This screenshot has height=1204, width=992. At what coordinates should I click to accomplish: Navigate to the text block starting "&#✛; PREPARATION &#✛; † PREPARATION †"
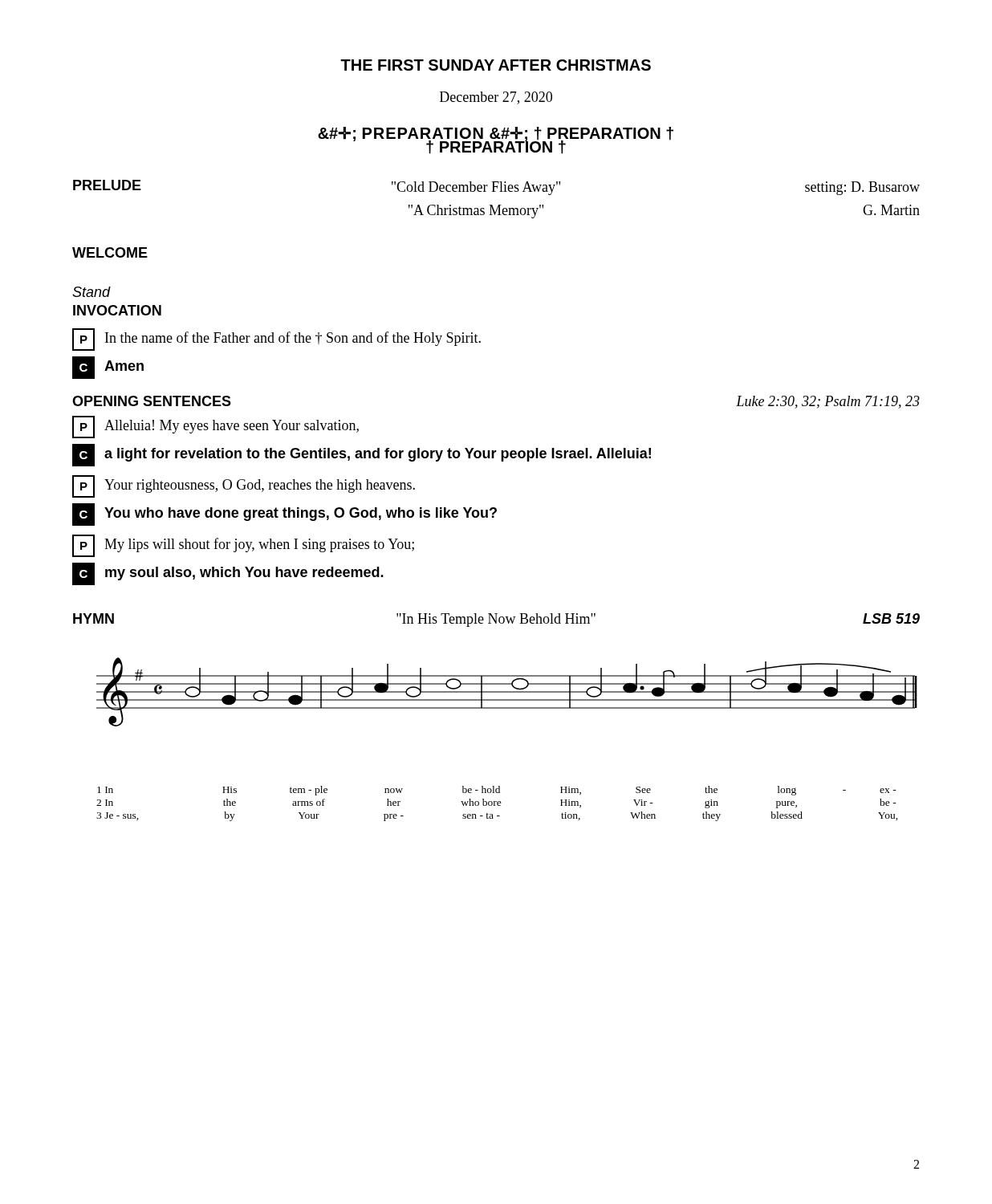[x=496, y=133]
